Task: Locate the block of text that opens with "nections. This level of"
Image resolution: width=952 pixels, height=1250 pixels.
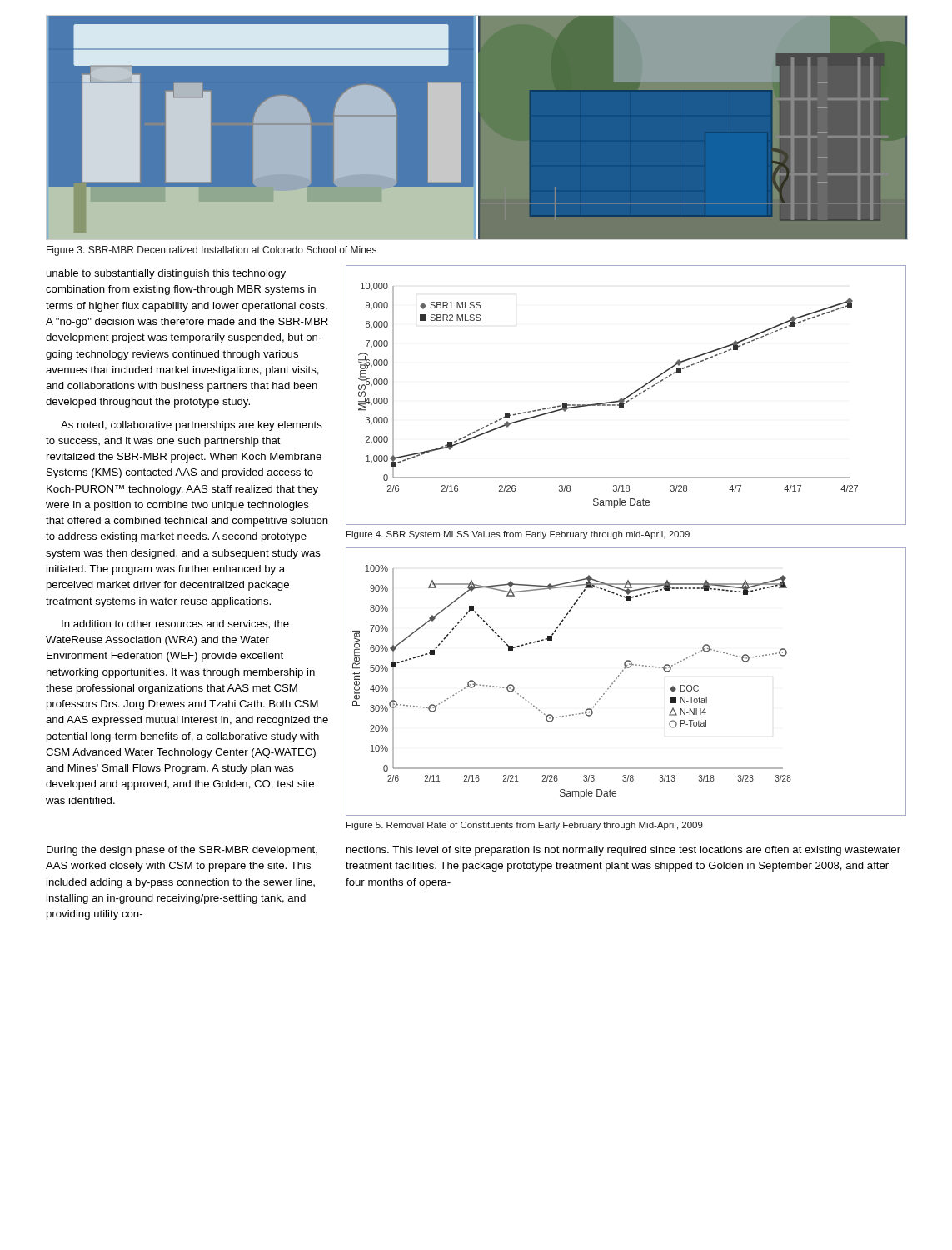Action: (623, 866)
